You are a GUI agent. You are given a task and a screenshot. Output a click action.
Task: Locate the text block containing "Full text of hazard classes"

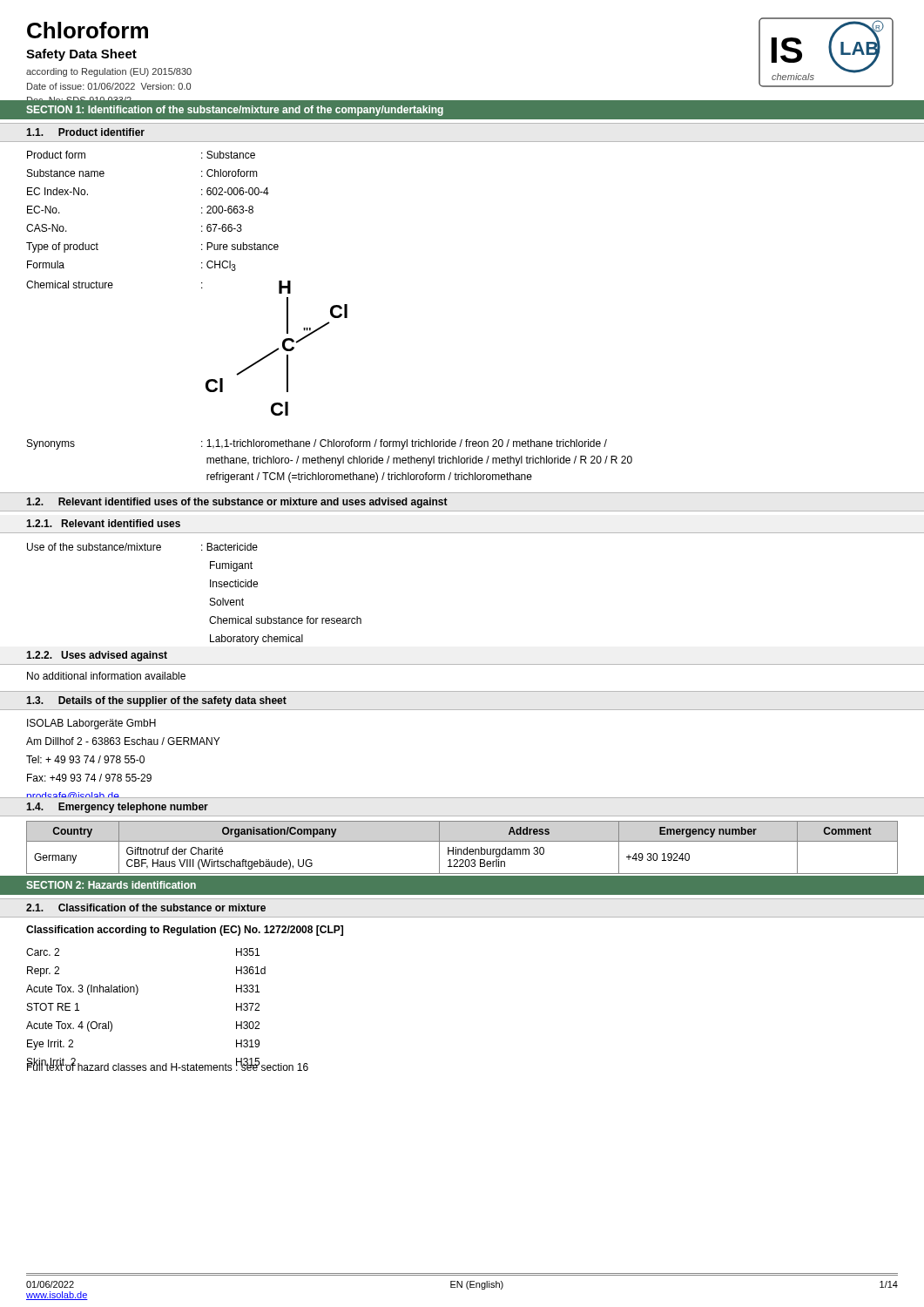(x=167, y=1067)
